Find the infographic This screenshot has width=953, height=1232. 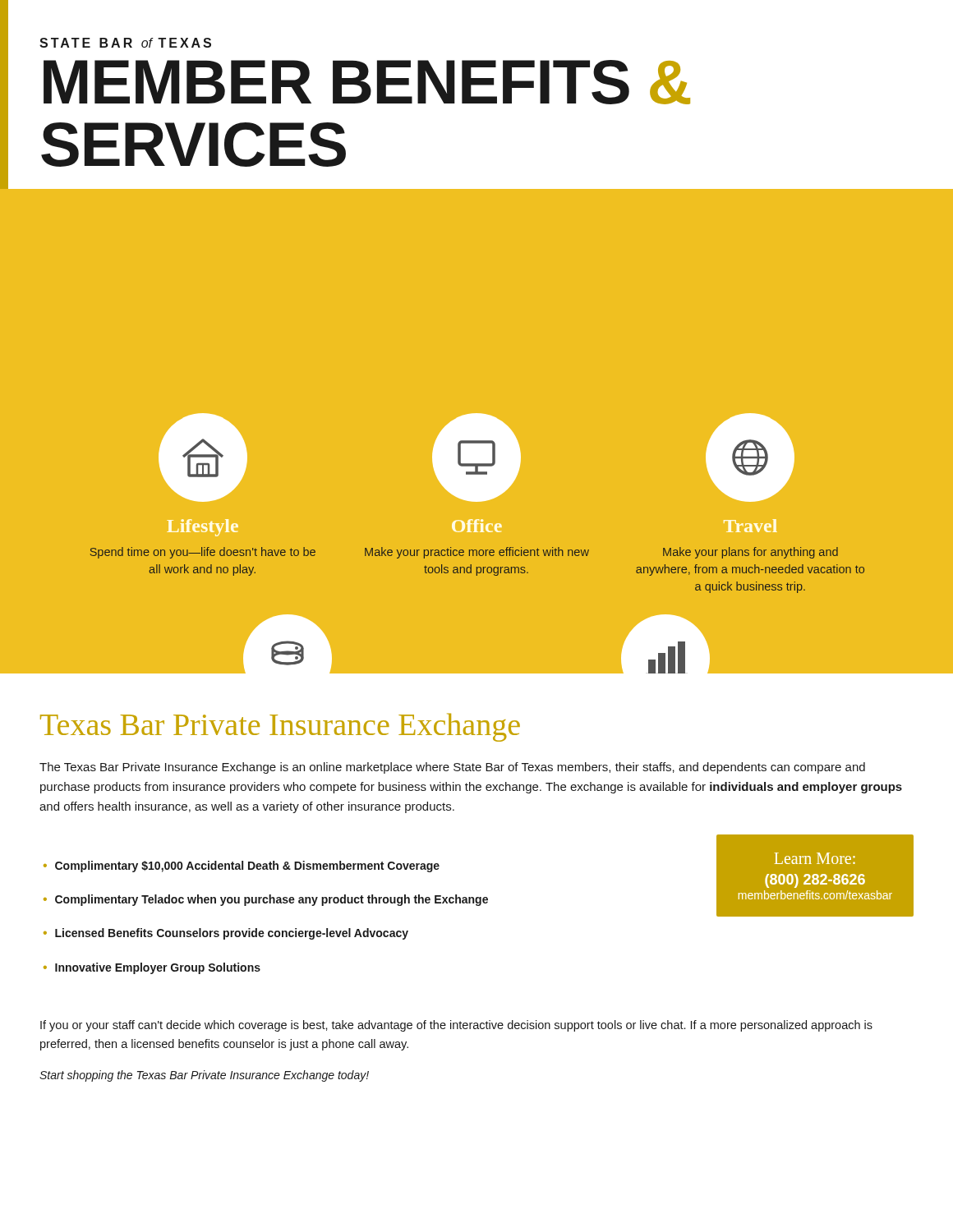[x=476, y=343]
